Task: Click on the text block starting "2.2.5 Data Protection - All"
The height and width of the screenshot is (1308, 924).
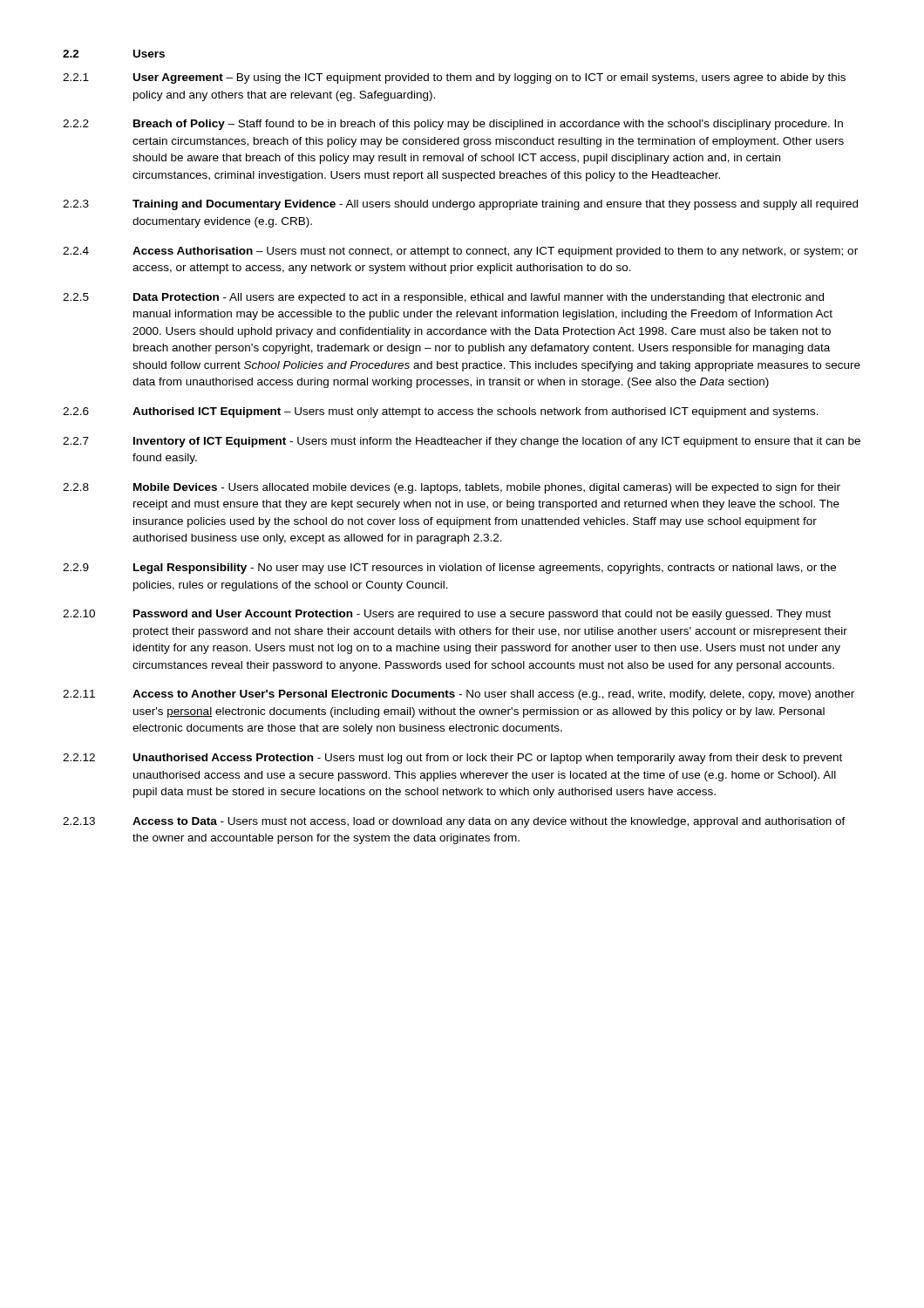Action: (x=462, y=339)
